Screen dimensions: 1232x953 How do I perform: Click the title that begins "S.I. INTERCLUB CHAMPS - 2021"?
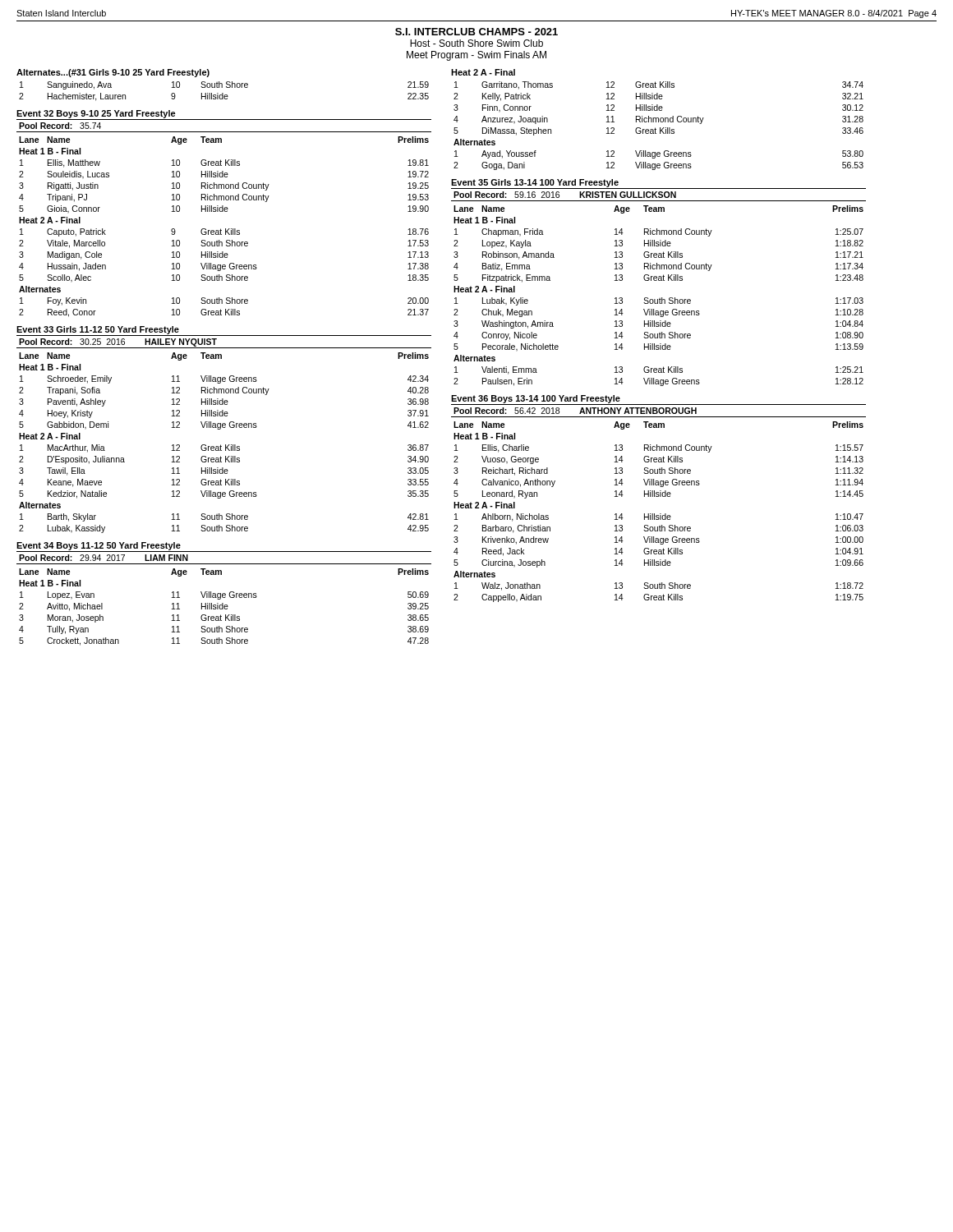(x=476, y=43)
